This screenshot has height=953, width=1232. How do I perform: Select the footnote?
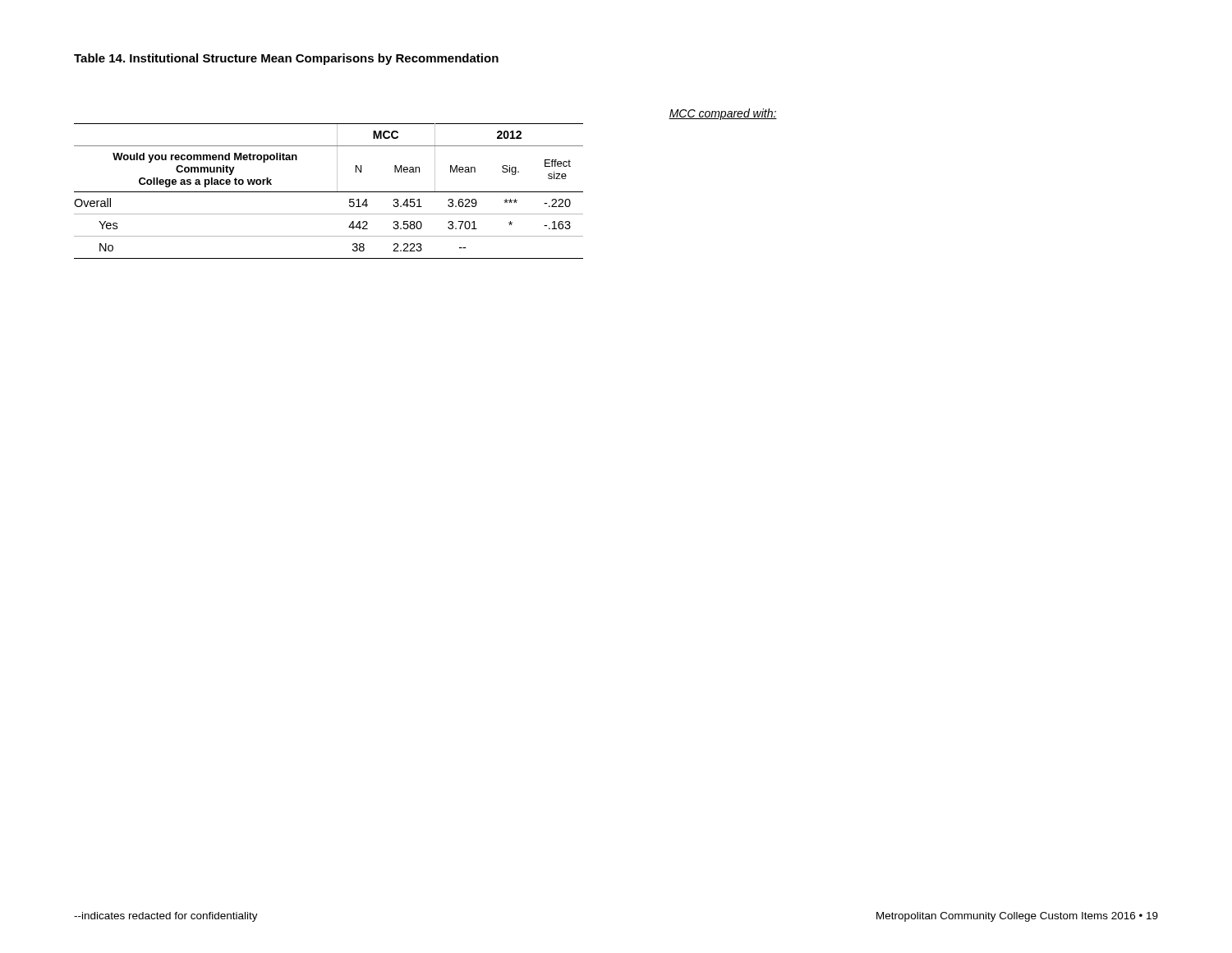166,916
